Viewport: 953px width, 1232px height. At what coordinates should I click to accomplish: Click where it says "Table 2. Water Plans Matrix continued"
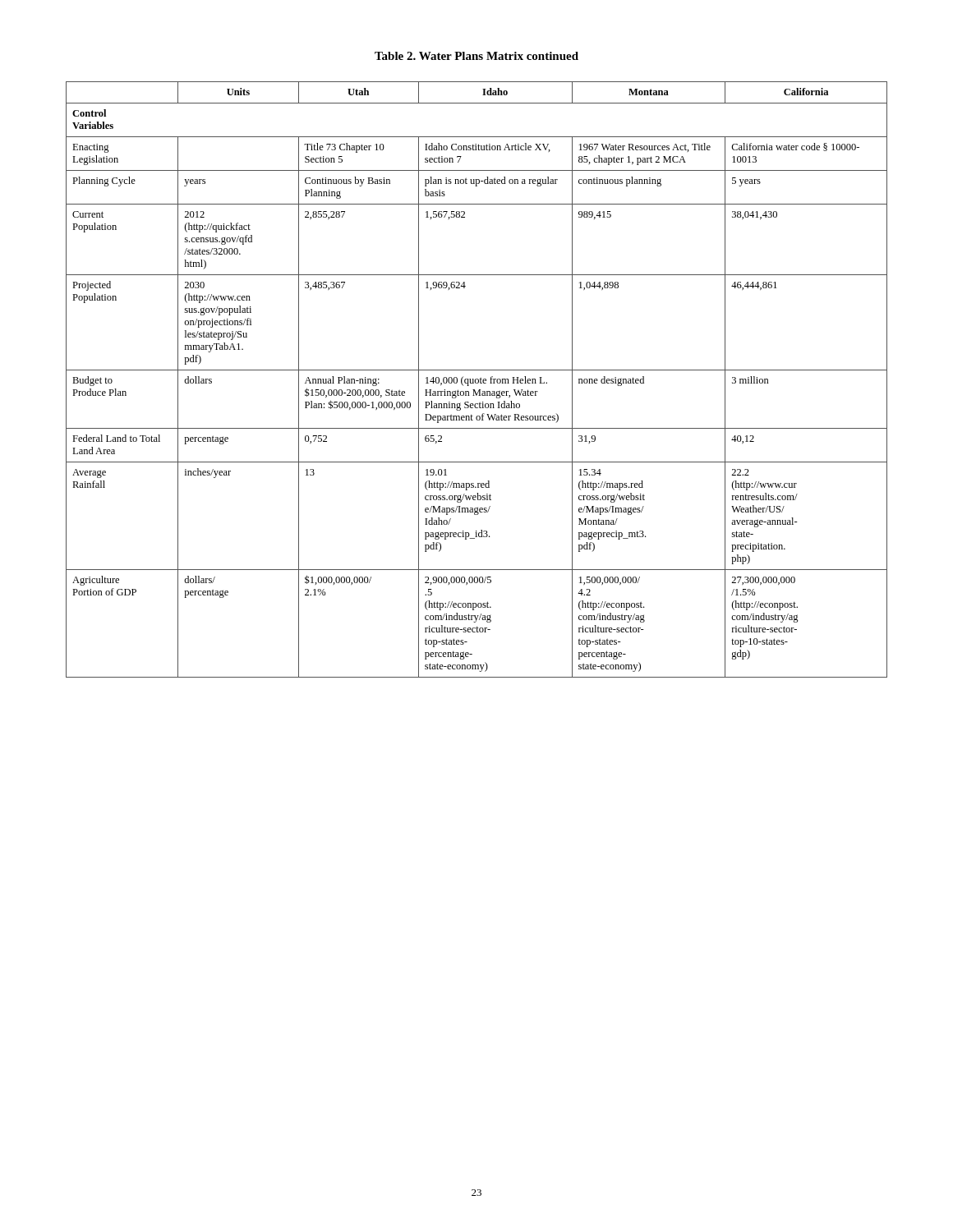coord(476,56)
